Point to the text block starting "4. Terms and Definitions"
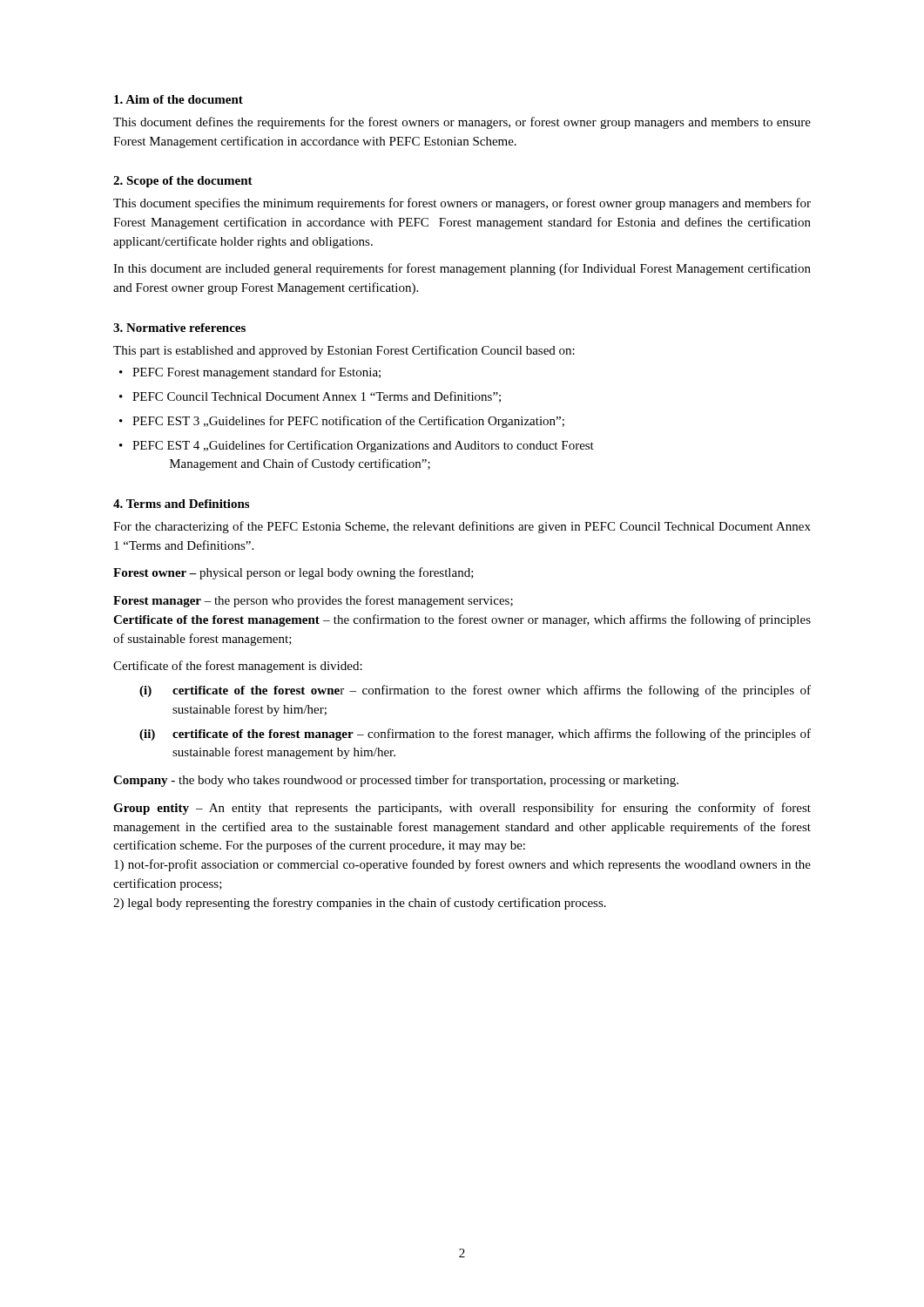Image resolution: width=924 pixels, height=1307 pixels. [x=181, y=504]
